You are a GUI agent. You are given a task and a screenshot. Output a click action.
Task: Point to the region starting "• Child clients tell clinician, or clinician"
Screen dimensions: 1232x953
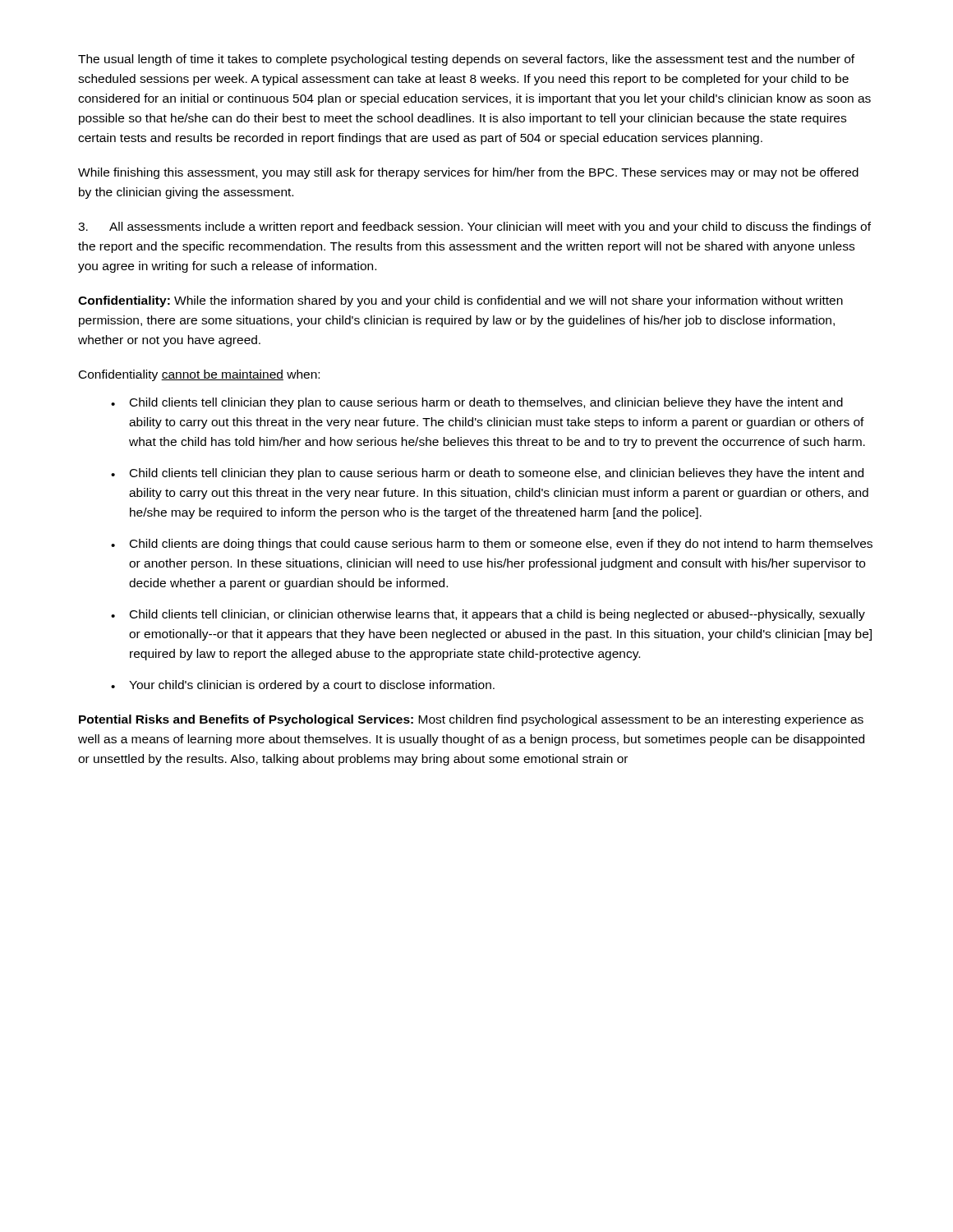click(x=493, y=634)
